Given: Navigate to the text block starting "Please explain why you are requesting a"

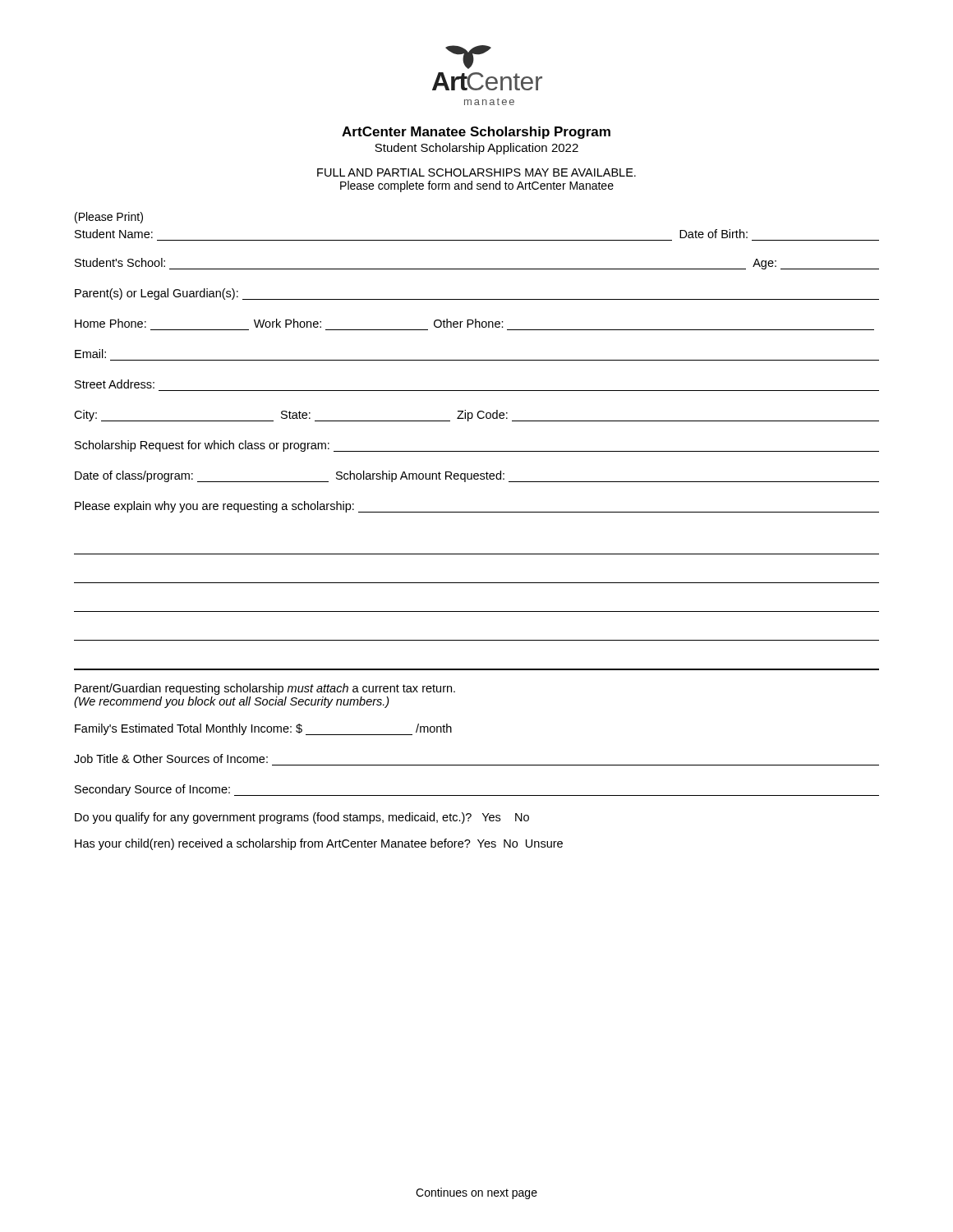Looking at the screenshot, I should tap(476, 505).
